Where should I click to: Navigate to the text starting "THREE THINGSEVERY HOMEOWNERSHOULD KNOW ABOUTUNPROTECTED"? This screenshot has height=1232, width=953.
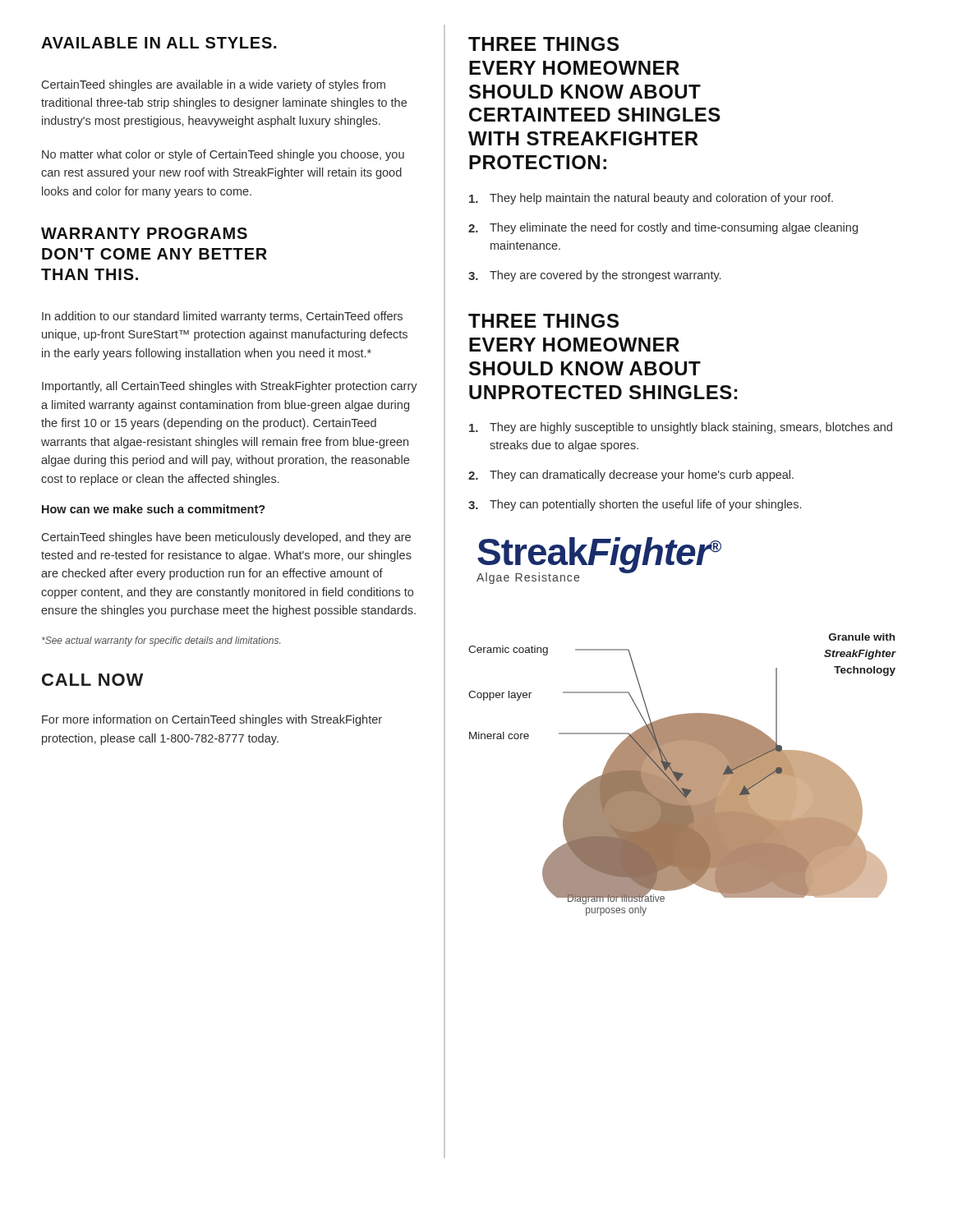click(604, 357)
